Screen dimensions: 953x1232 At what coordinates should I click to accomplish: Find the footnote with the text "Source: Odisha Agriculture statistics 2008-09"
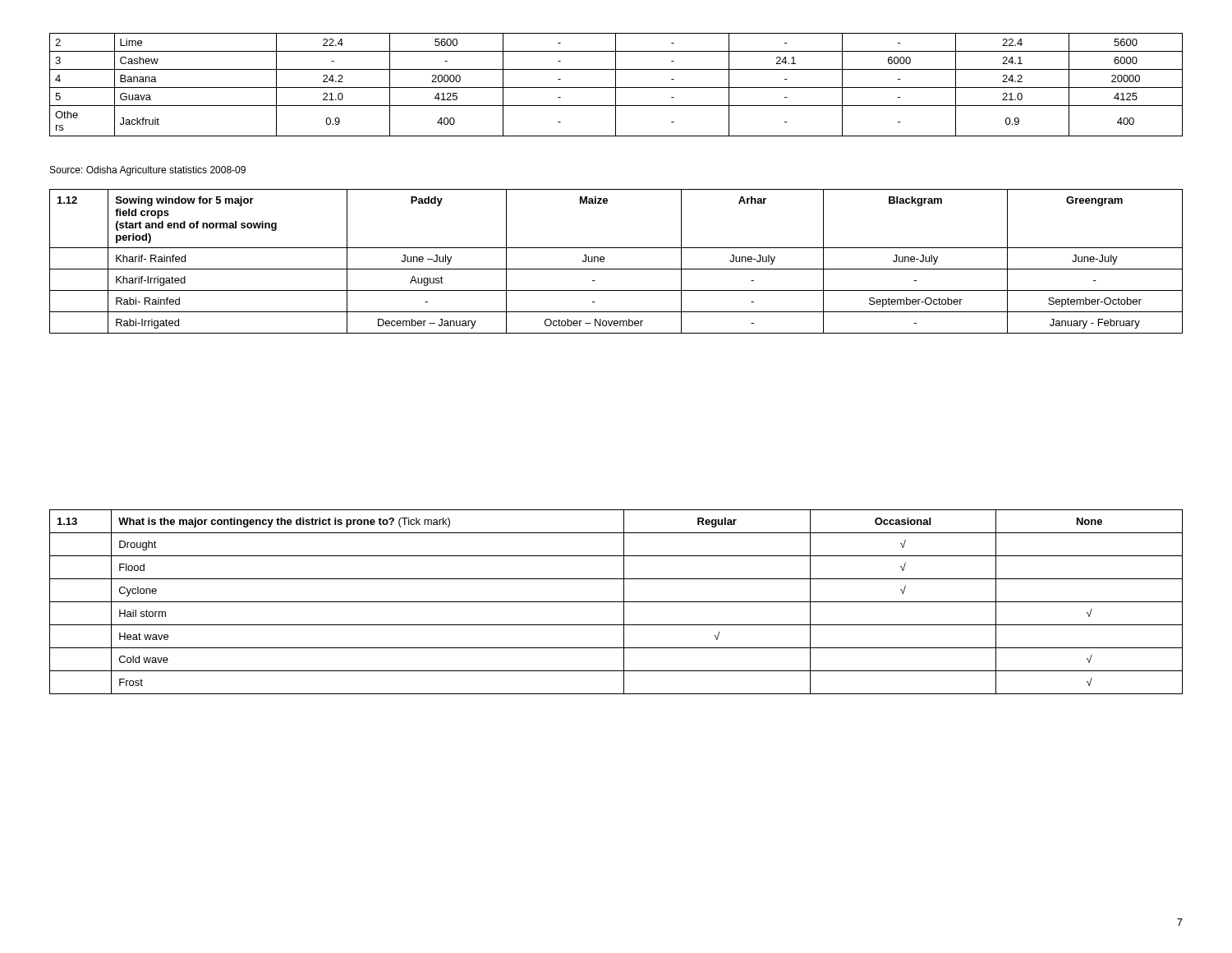coord(148,170)
